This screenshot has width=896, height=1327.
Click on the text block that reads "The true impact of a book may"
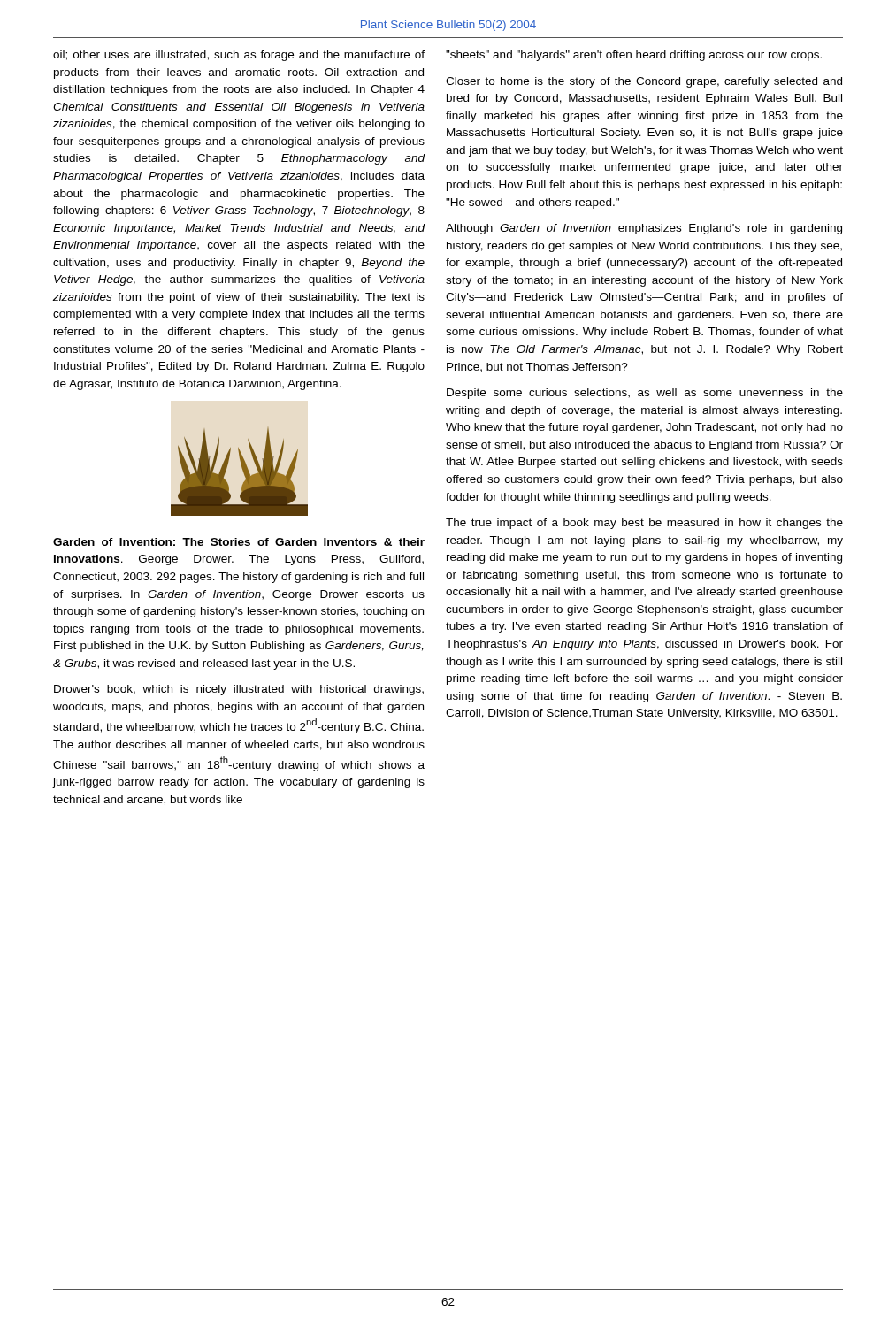(644, 618)
